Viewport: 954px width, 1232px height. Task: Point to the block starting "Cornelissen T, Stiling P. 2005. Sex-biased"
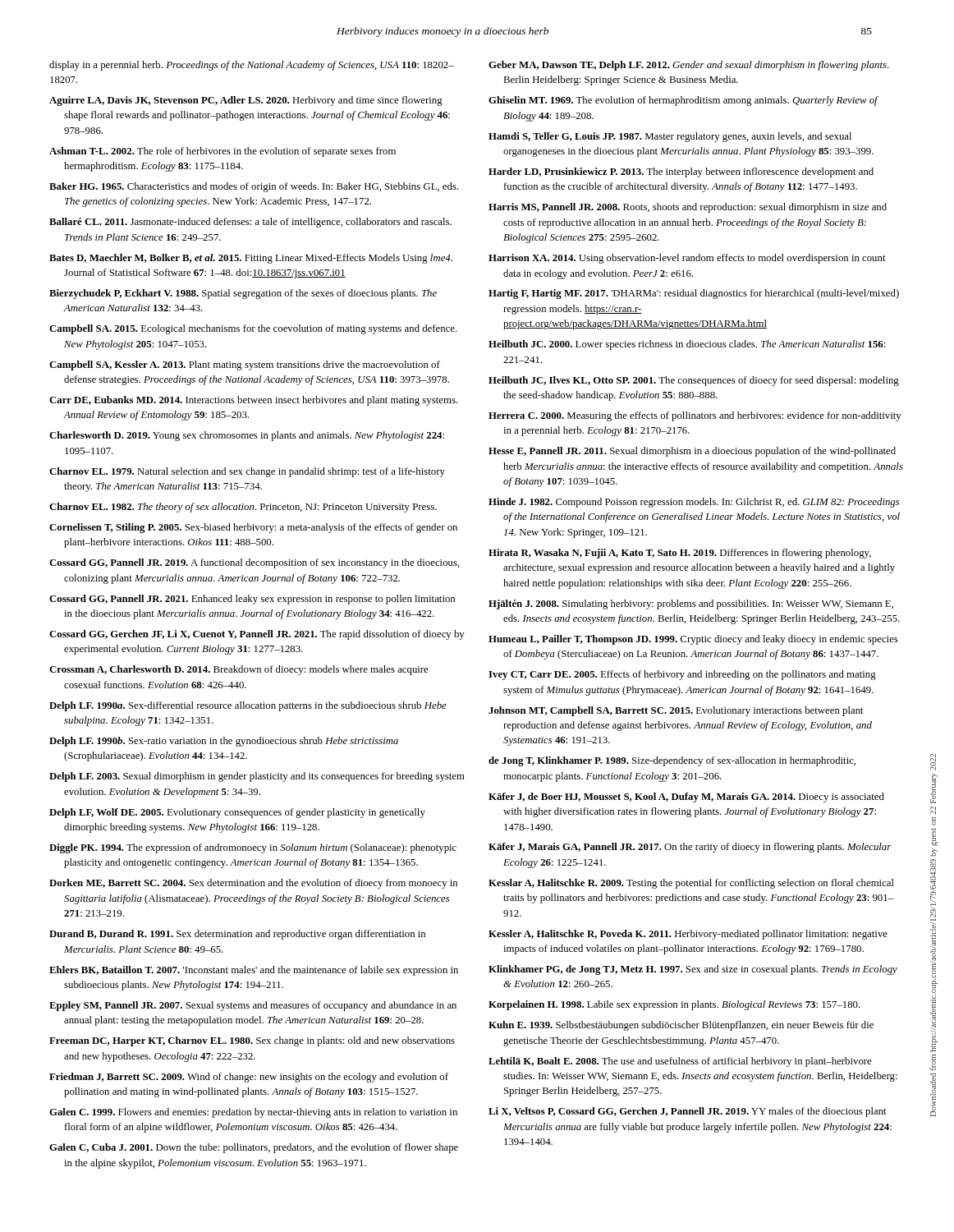[x=253, y=535]
